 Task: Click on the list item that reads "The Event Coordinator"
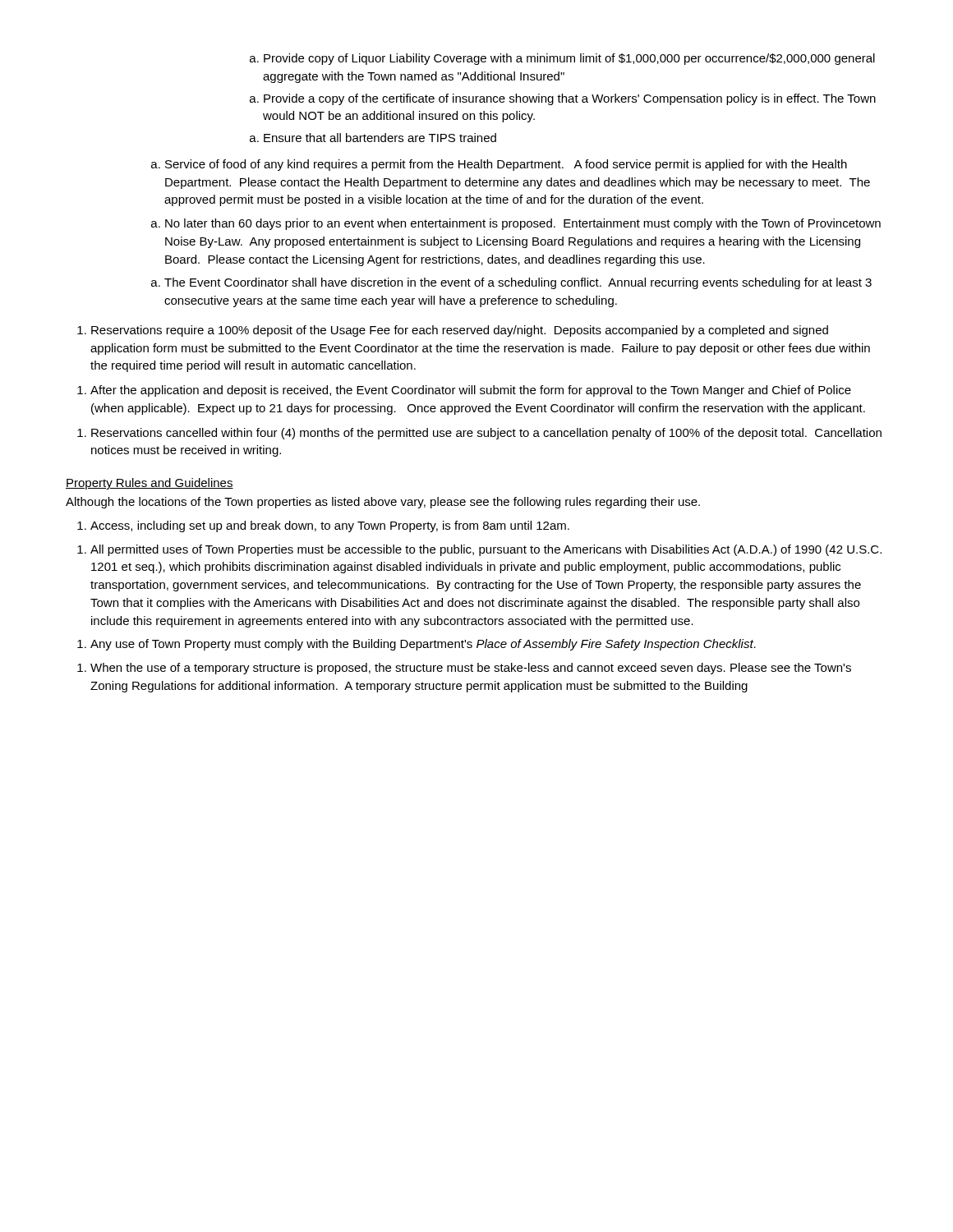pyautogui.click(x=518, y=292)
